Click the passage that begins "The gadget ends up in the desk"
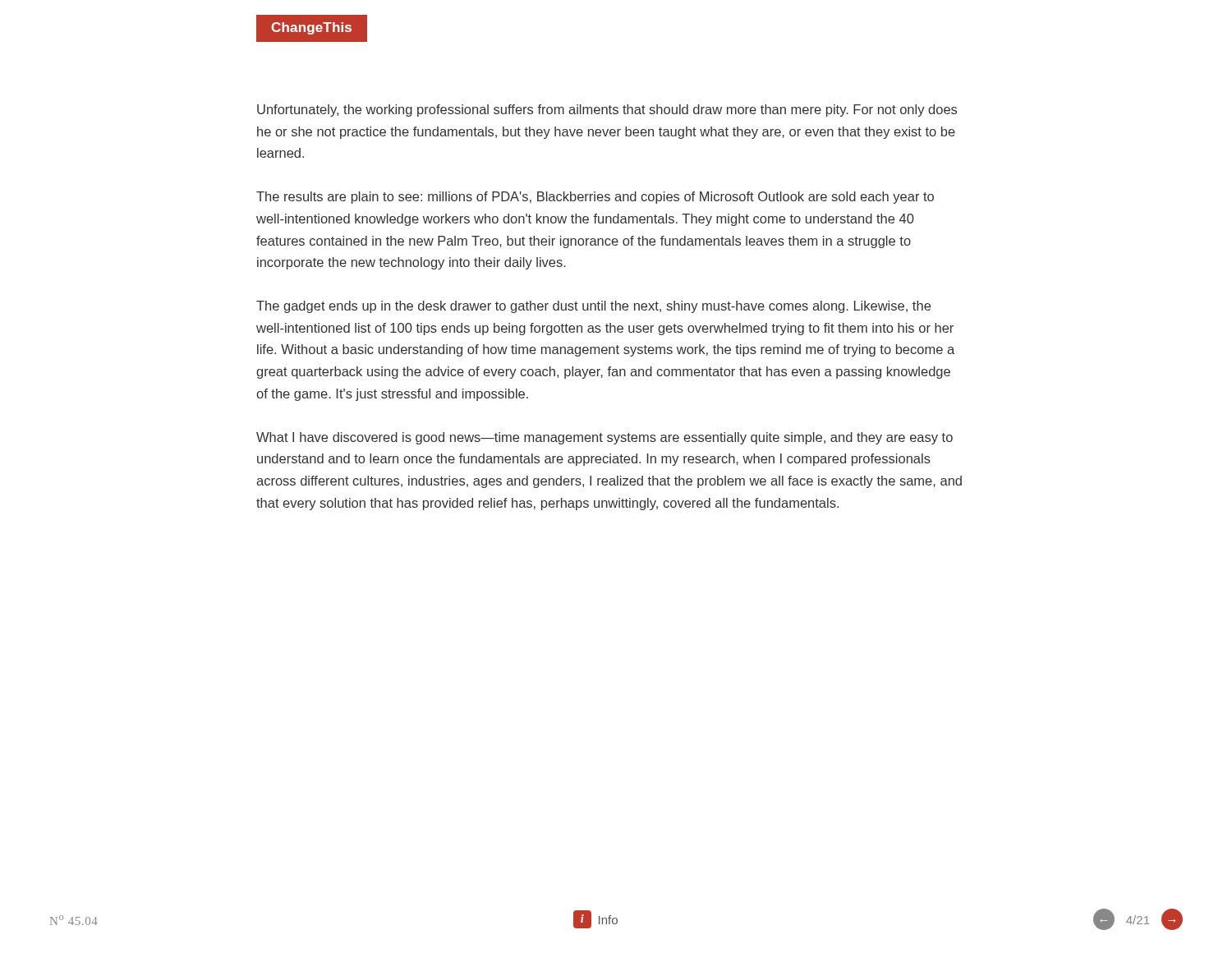Screen dimensions: 953x1232 [x=605, y=350]
